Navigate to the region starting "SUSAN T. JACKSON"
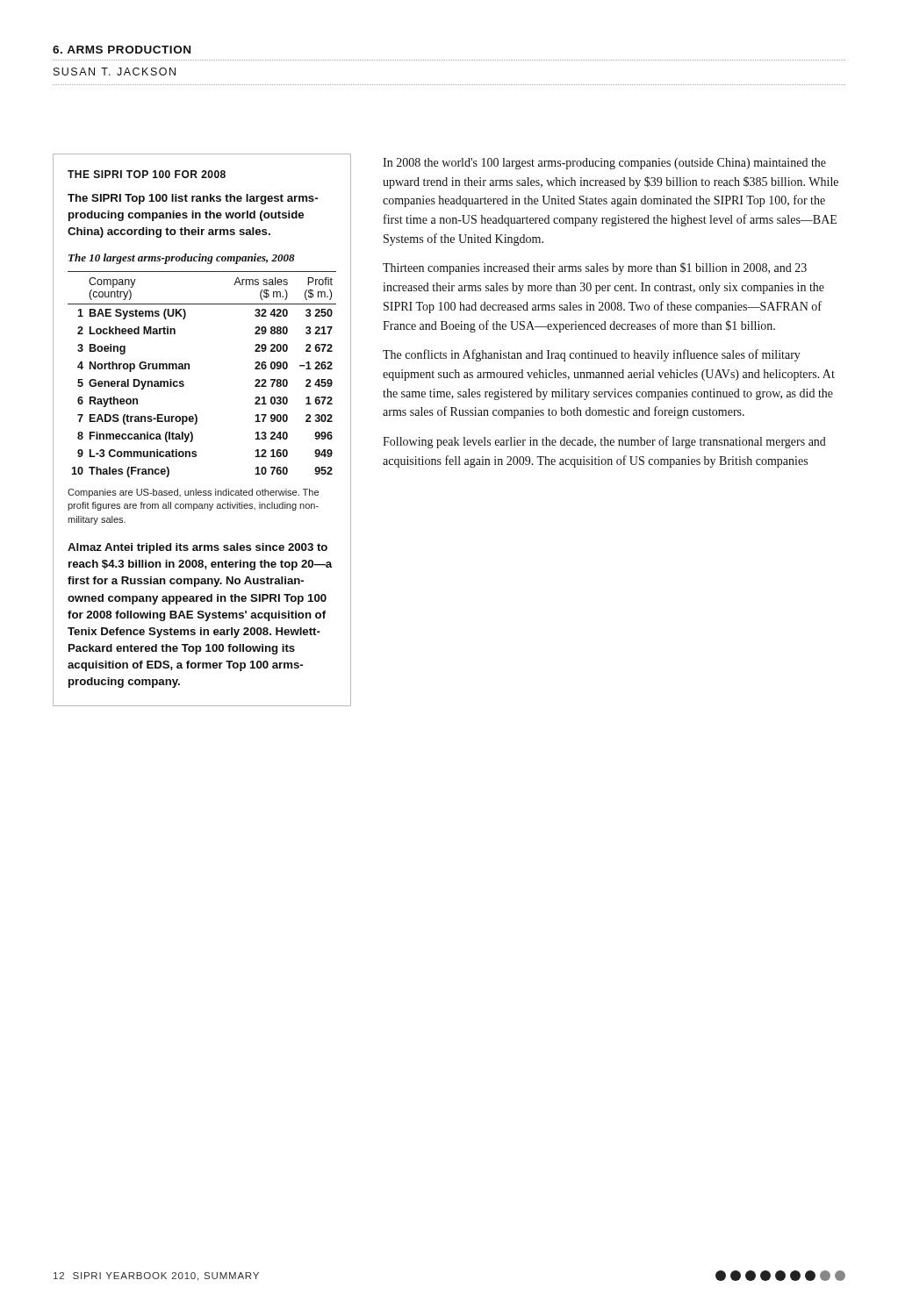The width and height of the screenshot is (898, 1316). click(115, 72)
